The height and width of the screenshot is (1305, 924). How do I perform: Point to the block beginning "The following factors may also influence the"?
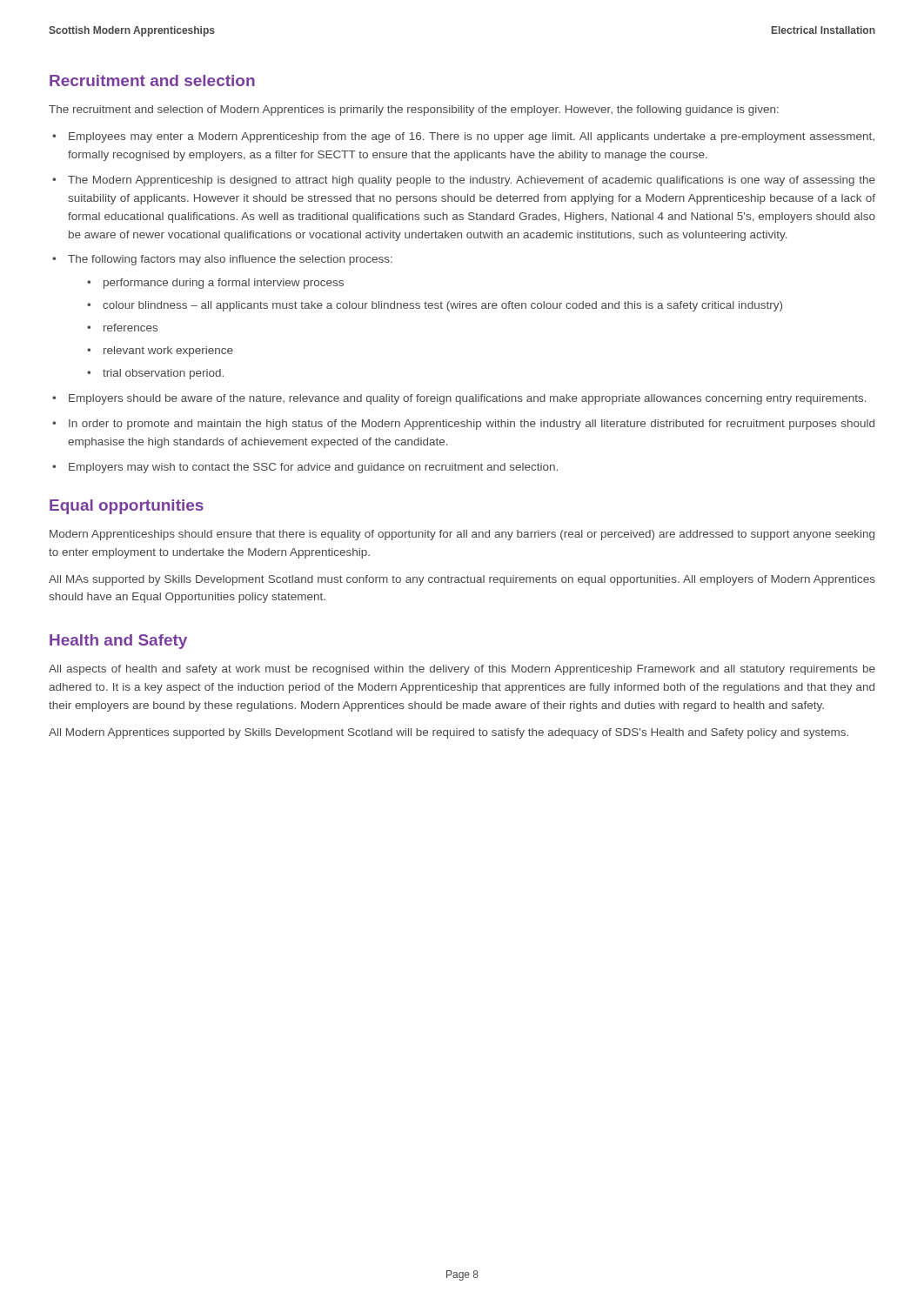point(472,318)
